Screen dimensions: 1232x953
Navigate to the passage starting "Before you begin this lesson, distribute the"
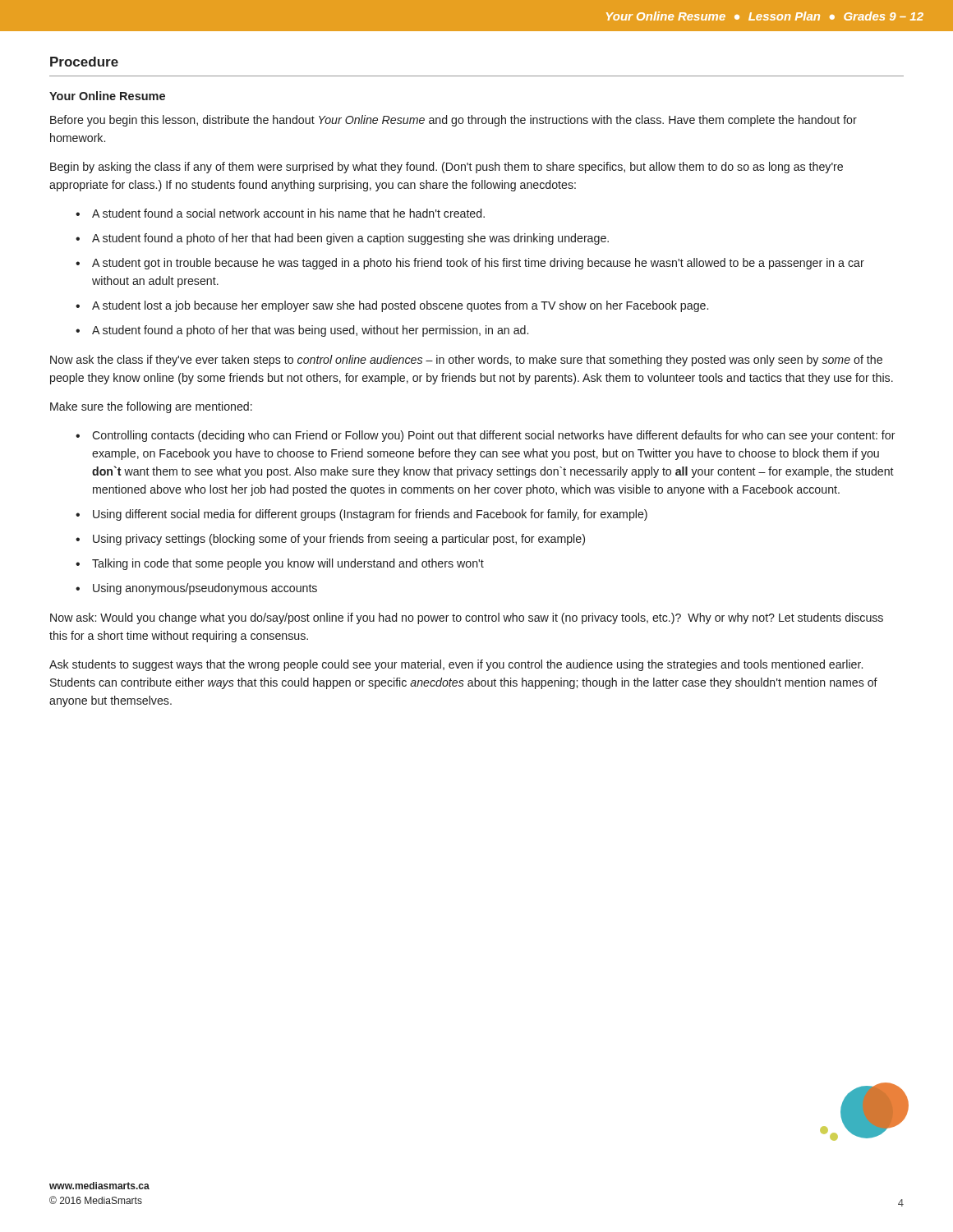pyautogui.click(x=453, y=129)
